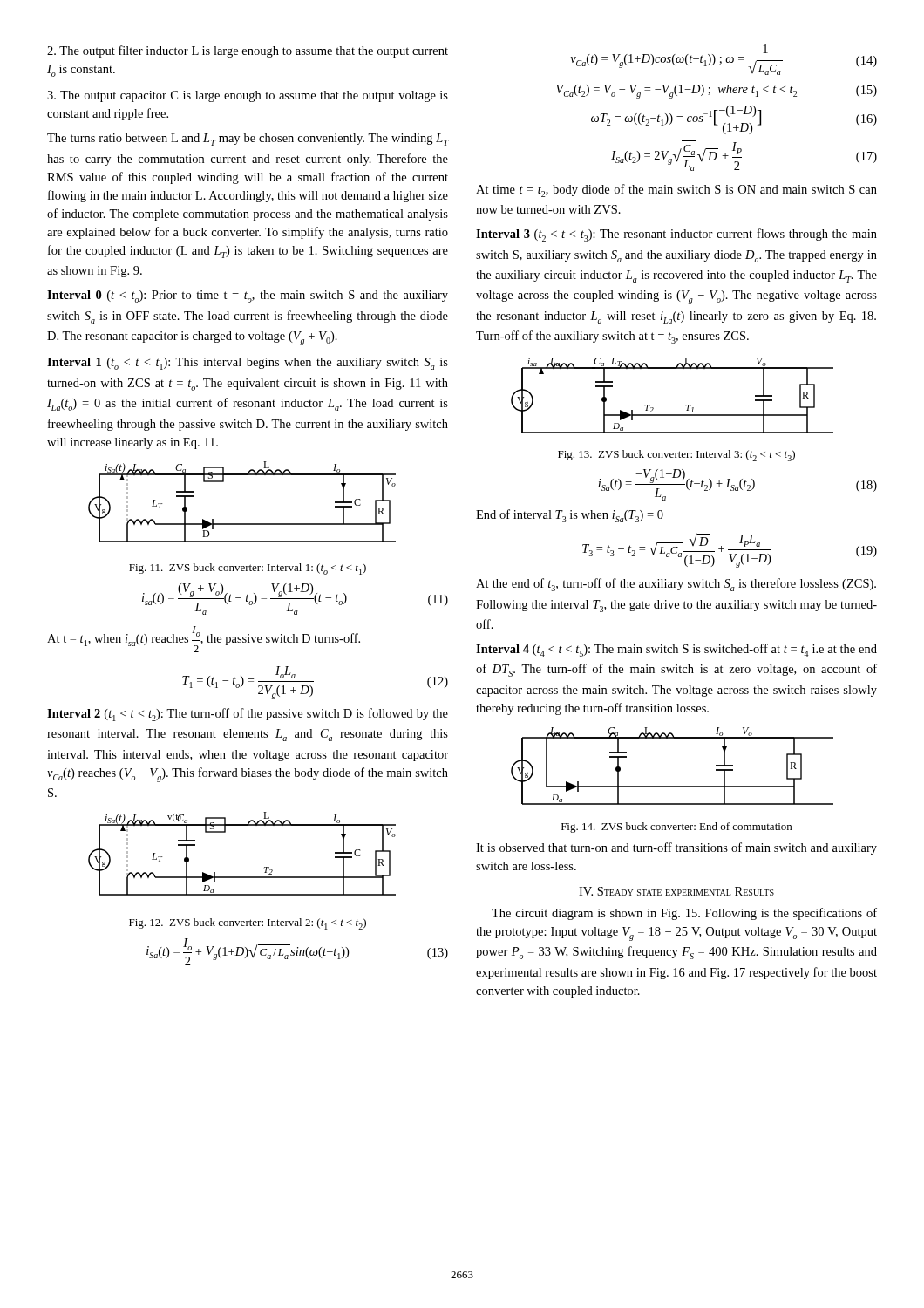
Task: Locate the formula containing "T1 = (t1 − to) = IoLa2Vg(1"
Action: point(315,681)
